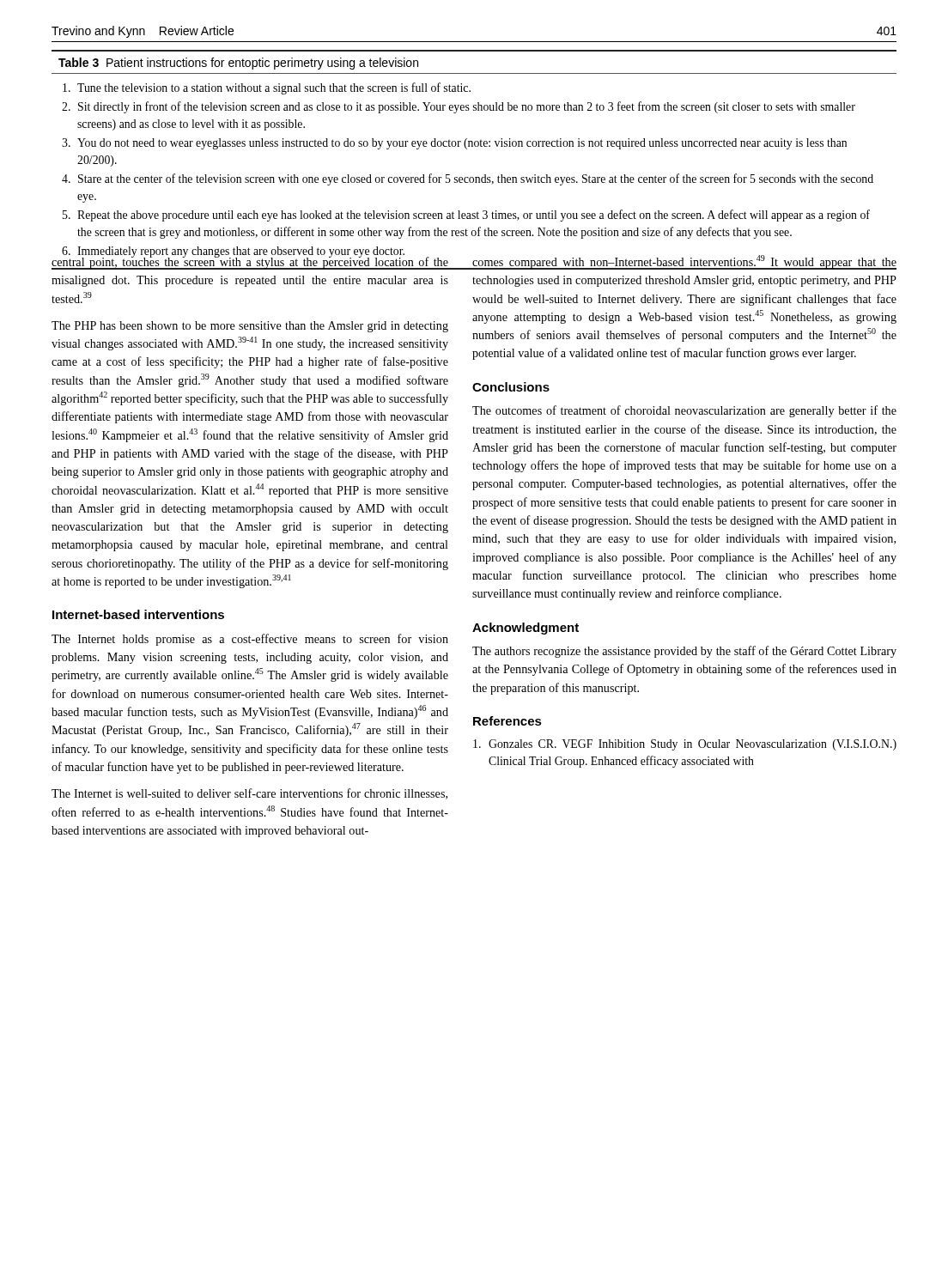Find the block on this page that starts "The Internet holds"

point(250,703)
